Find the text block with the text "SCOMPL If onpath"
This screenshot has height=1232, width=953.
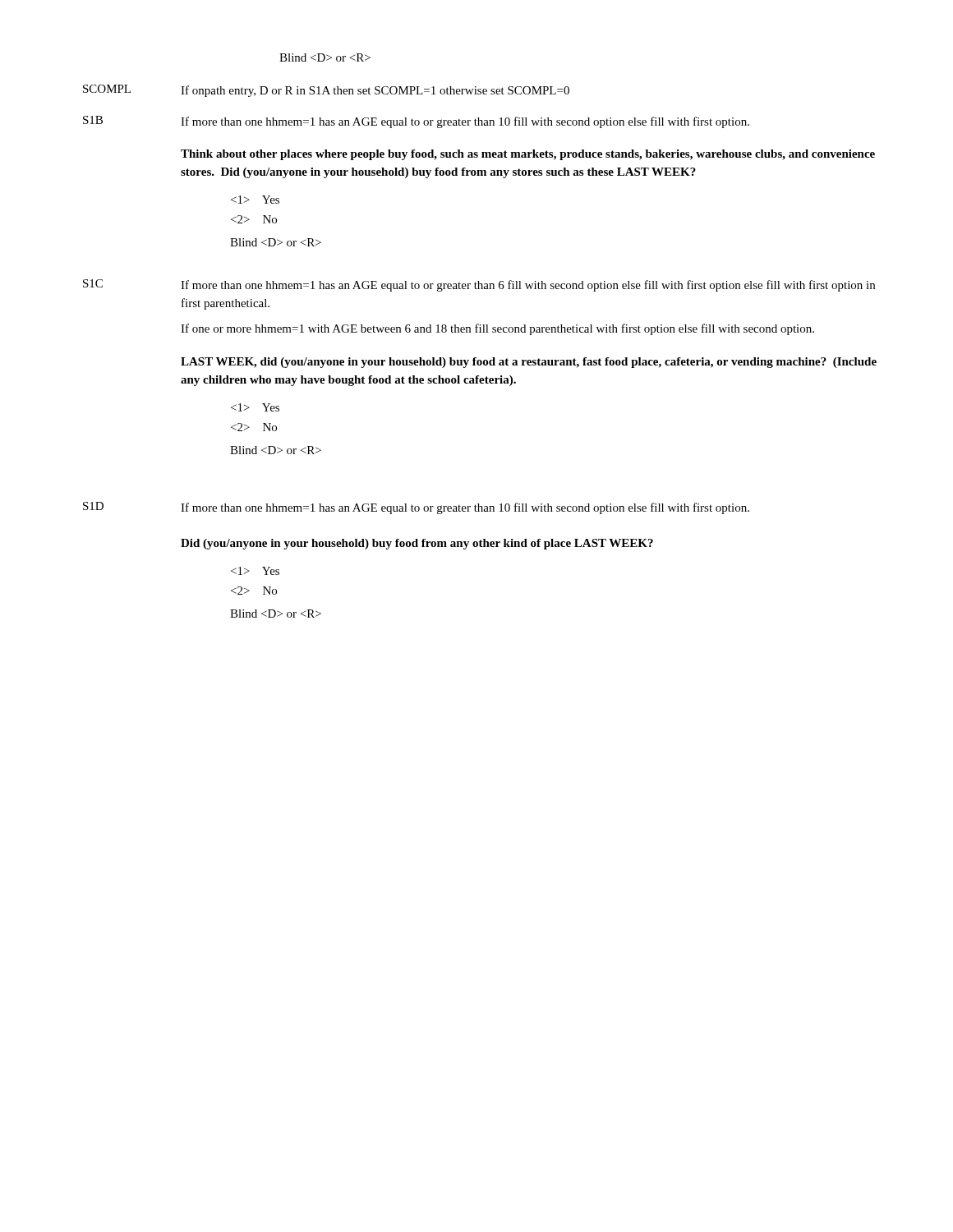pos(485,91)
